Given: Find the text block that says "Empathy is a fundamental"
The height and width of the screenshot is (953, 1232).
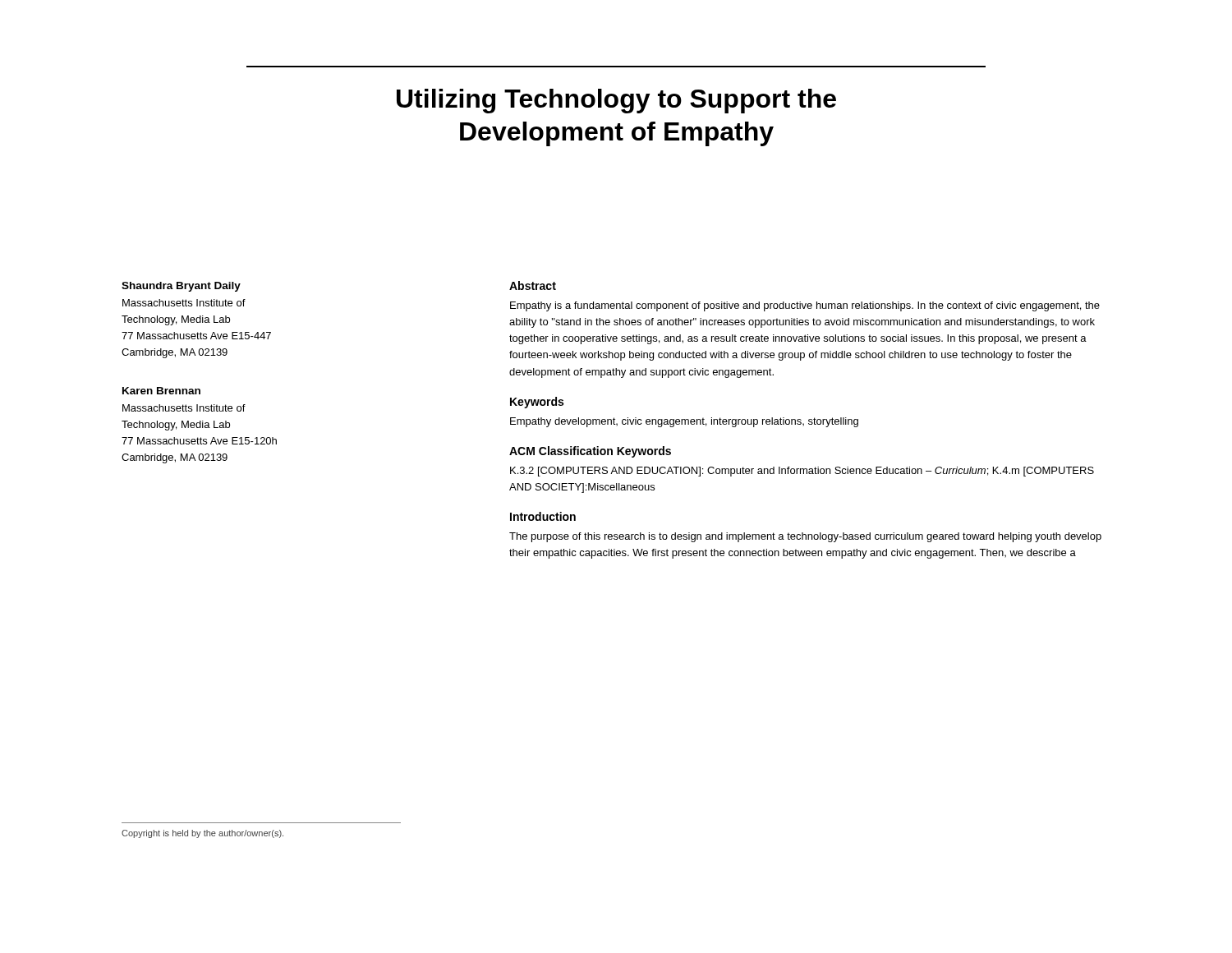Looking at the screenshot, I should (804, 338).
